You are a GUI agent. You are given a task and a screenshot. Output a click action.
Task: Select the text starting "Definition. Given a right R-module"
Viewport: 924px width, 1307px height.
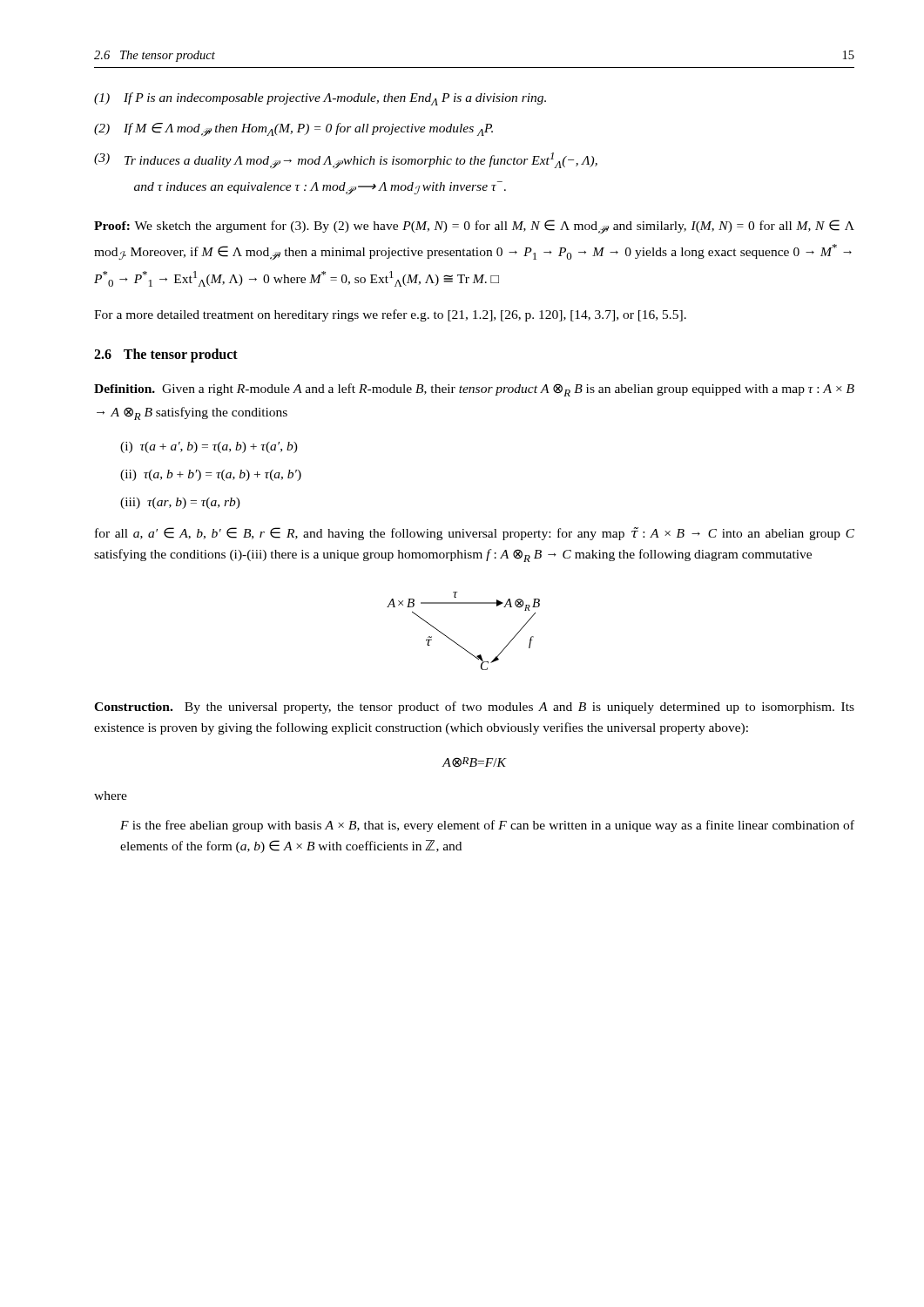pos(474,401)
